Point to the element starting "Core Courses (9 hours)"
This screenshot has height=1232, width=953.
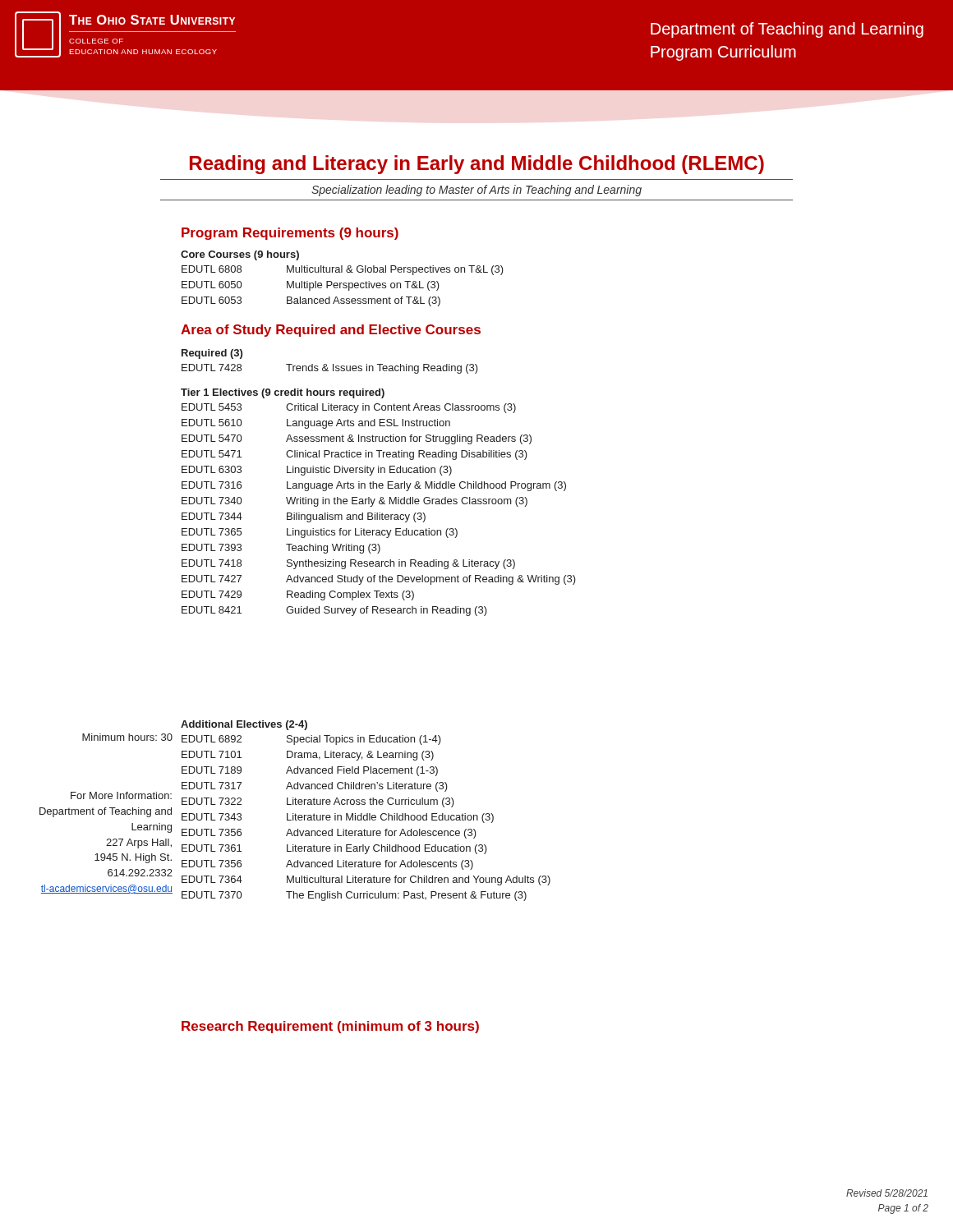click(x=240, y=254)
